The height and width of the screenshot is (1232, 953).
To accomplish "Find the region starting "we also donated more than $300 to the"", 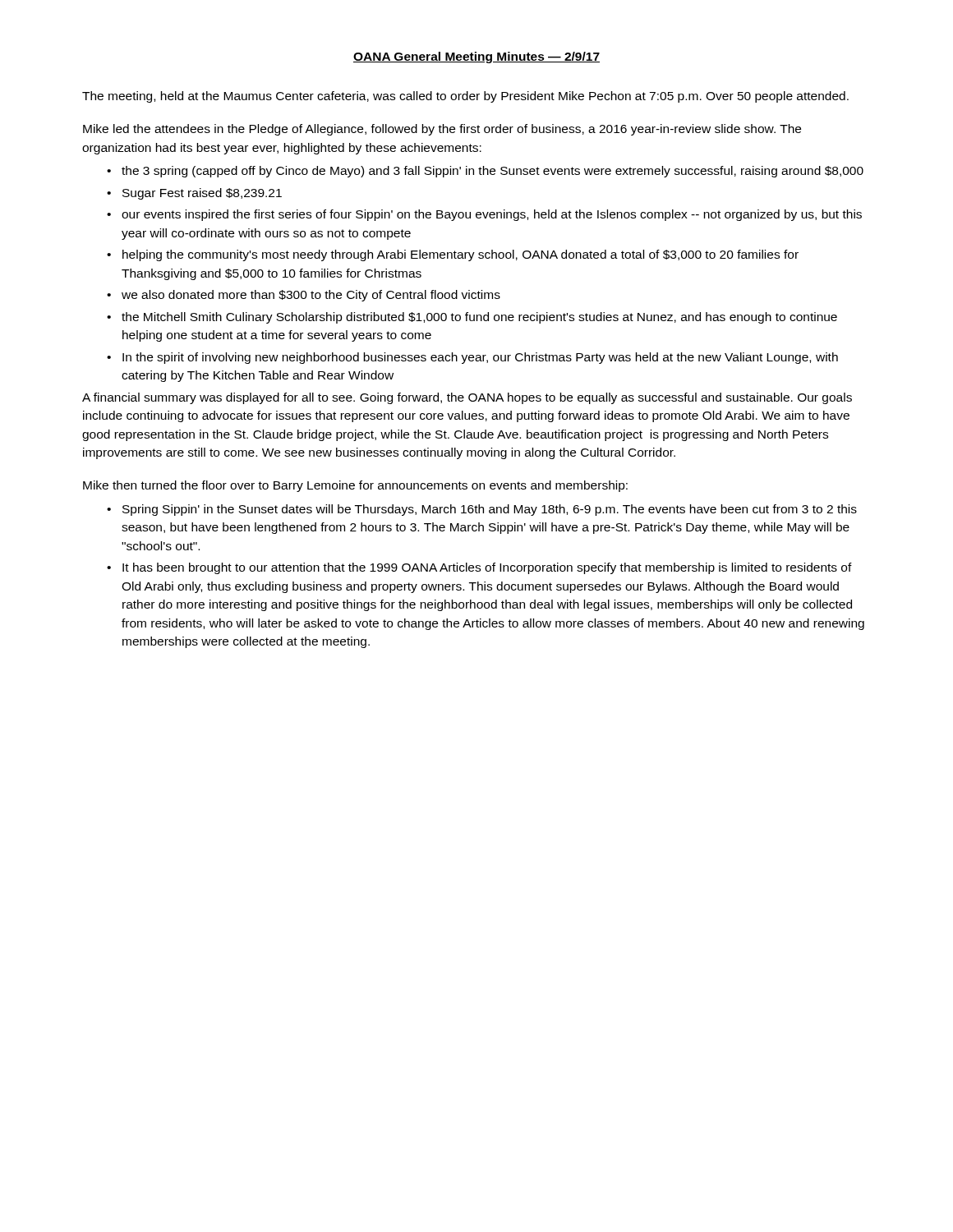I will (311, 295).
